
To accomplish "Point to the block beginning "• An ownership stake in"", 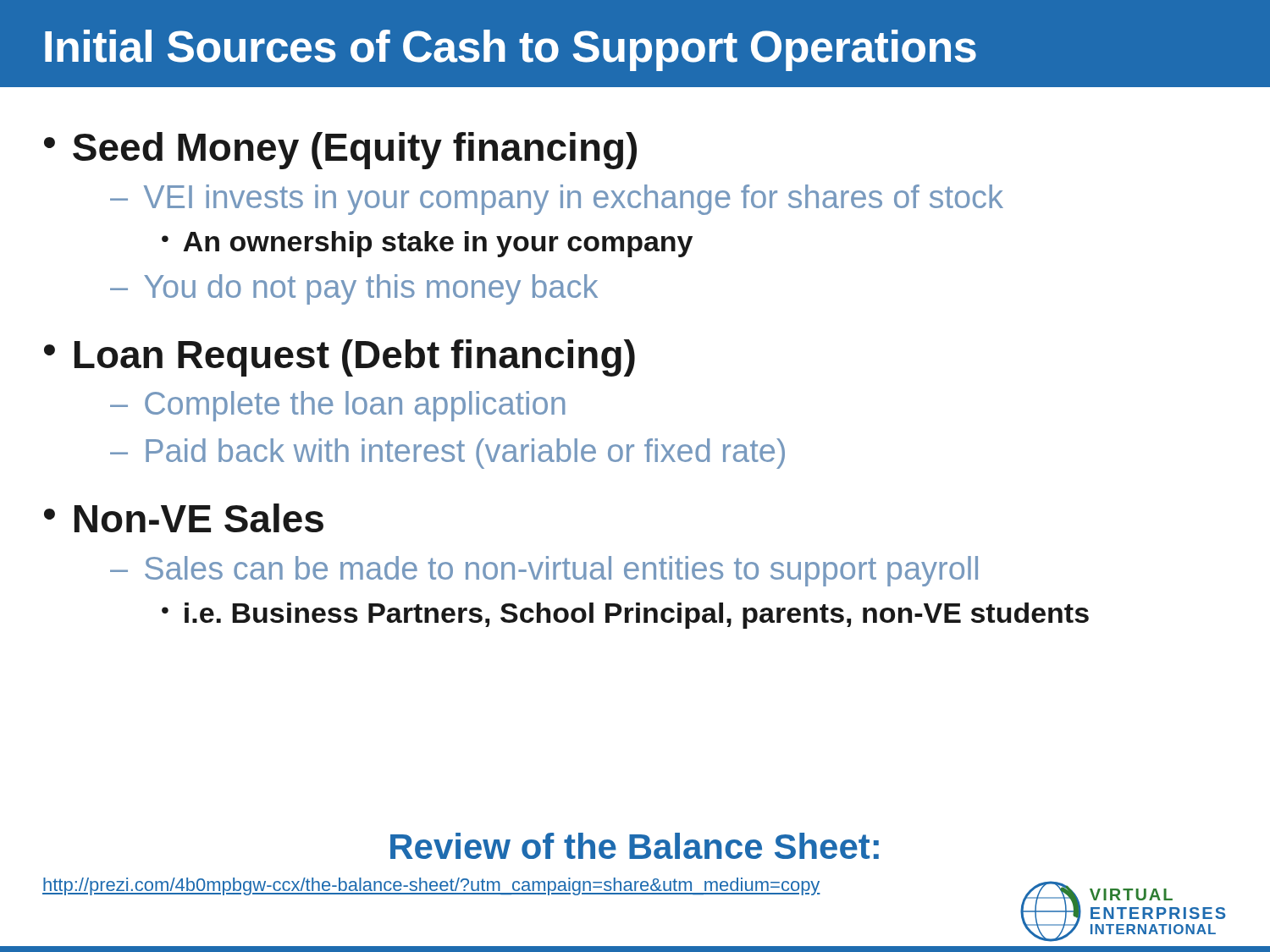I will pyautogui.click(x=427, y=242).
